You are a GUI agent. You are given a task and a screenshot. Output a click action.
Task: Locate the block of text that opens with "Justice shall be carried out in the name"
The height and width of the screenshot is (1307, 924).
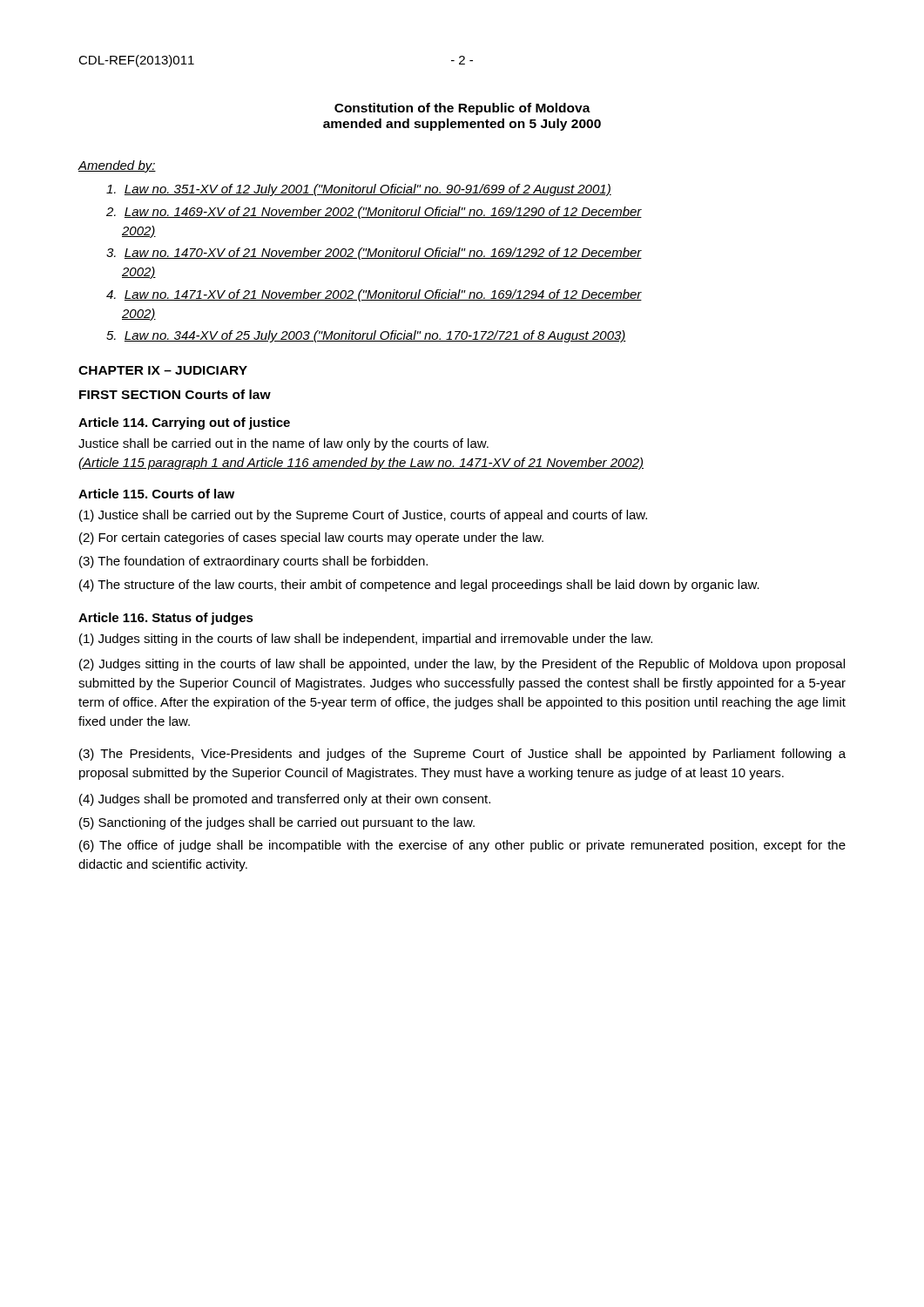pos(361,453)
